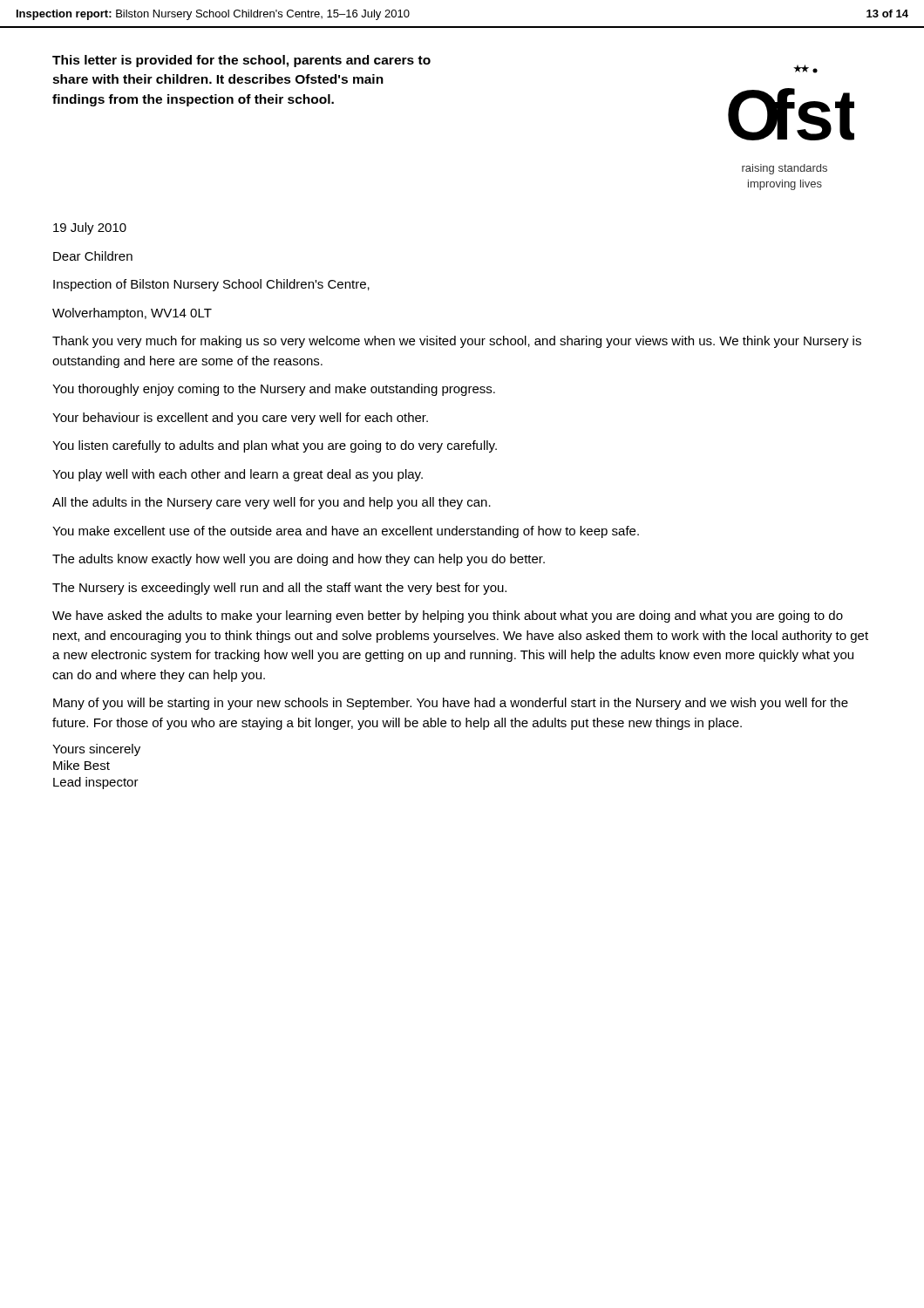The height and width of the screenshot is (1308, 924).
Task: Click on the region starting "Yours sincerely"
Action: tap(96, 749)
